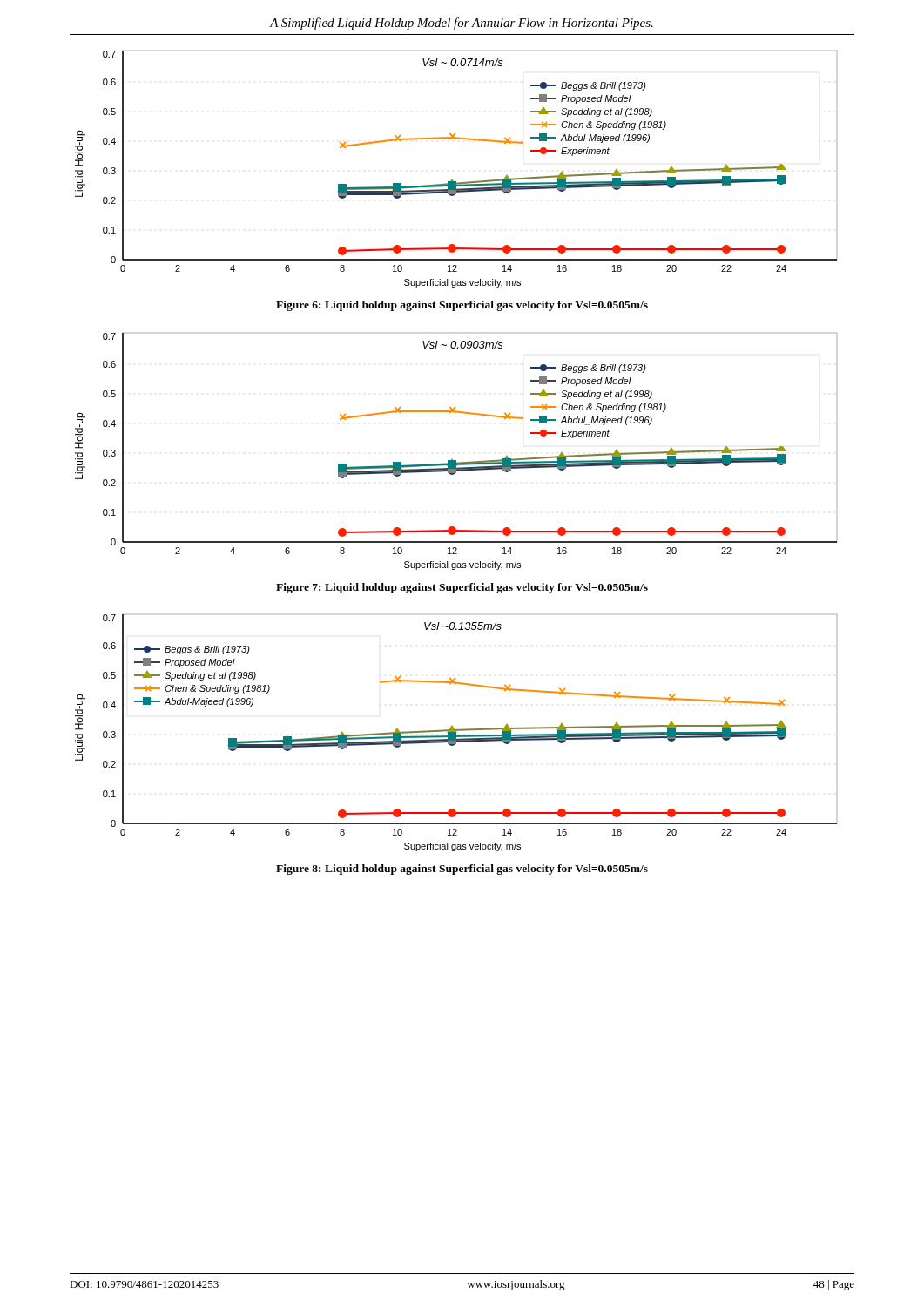Select the caption that reads "Figure 8: Liquid holdup against Superficial"
This screenshot has width=924, height=1307.
tap(462, 868)
